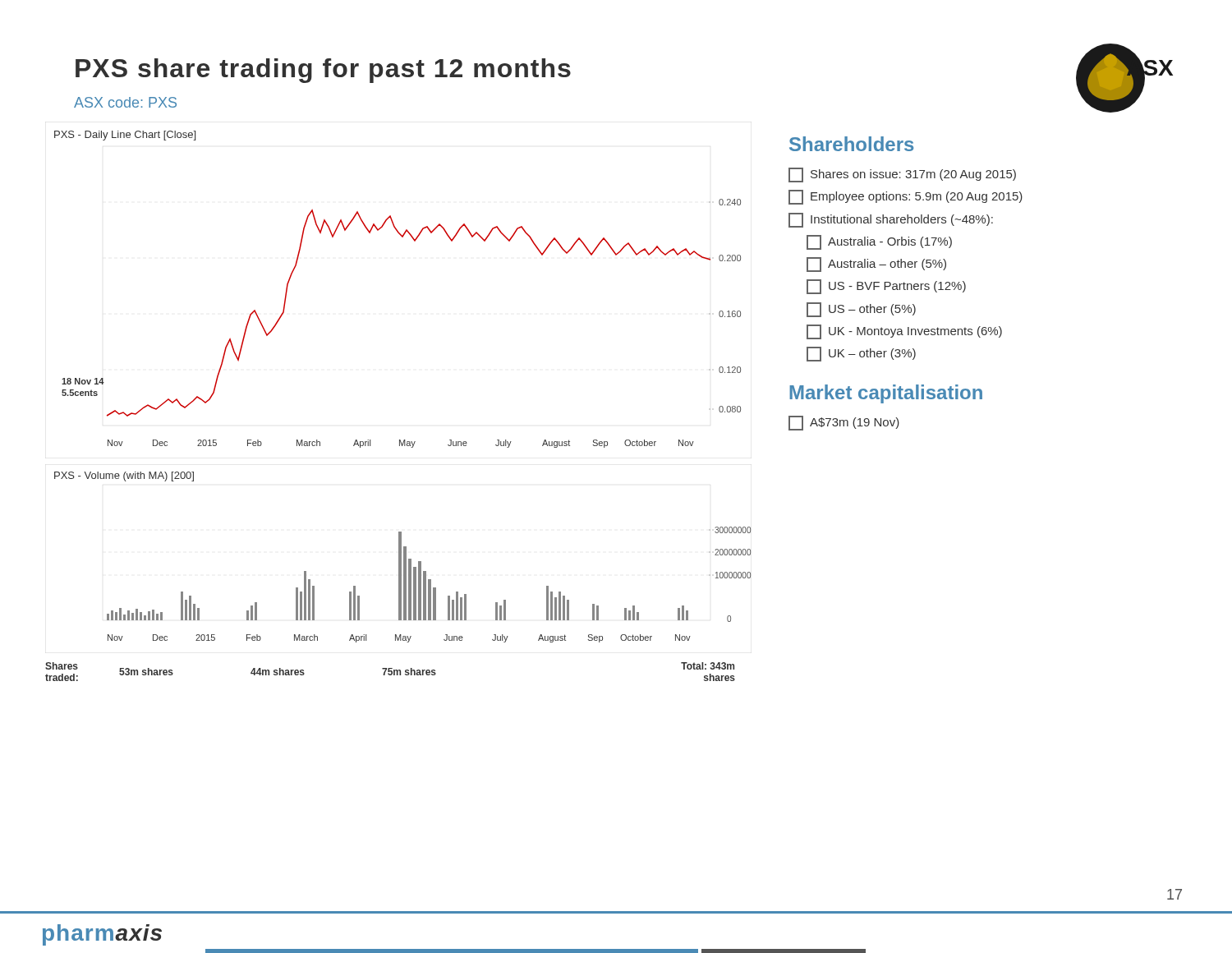Select the region starting "Australia - Orbis (17%)"
Viewport: 1232px width, 953px height.
point(880,241)
